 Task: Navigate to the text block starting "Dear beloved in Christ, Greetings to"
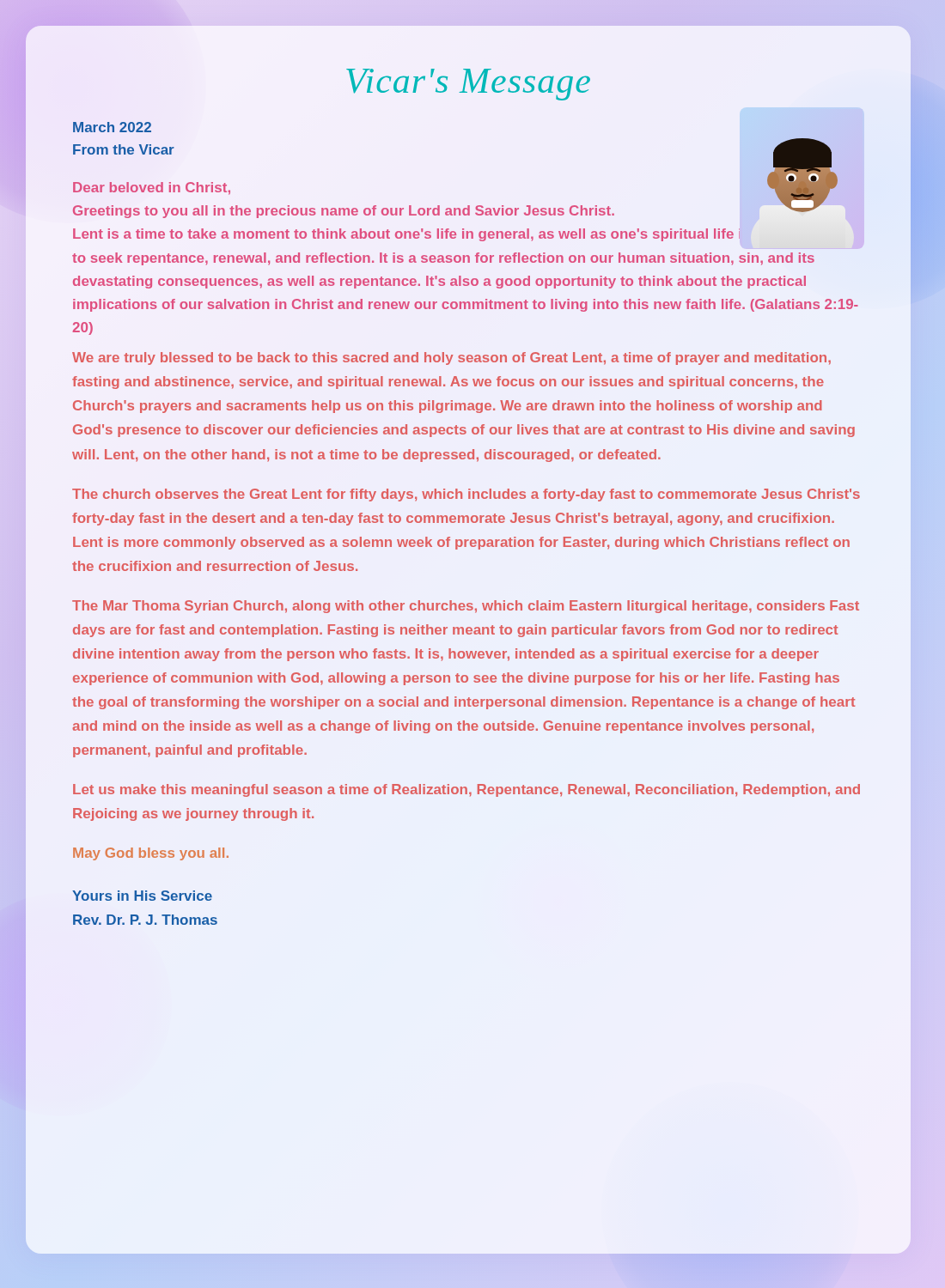[468, 258]
